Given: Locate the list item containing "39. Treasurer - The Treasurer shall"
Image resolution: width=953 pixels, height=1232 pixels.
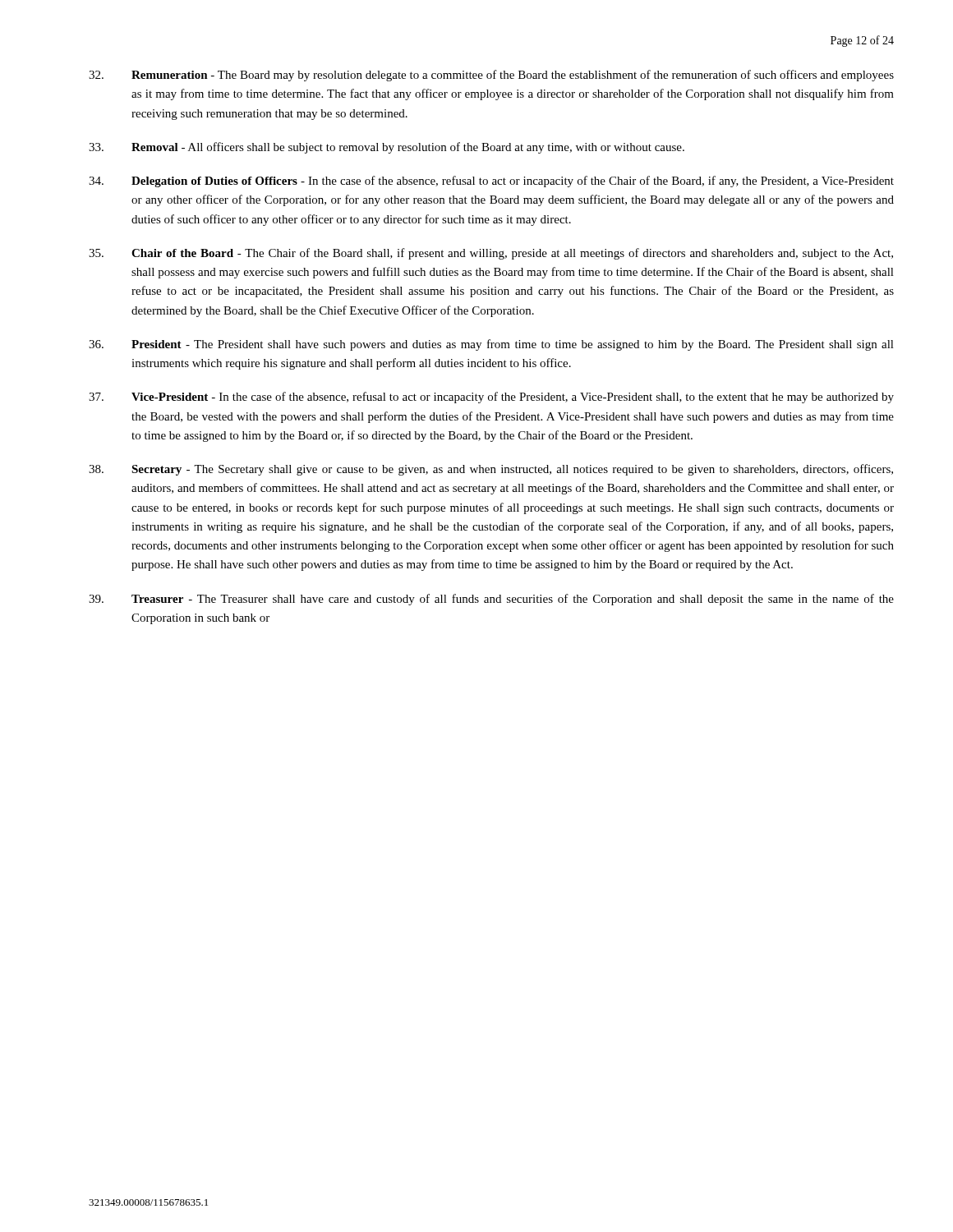Looking at the screenshot, I should (x=491, y=608).
